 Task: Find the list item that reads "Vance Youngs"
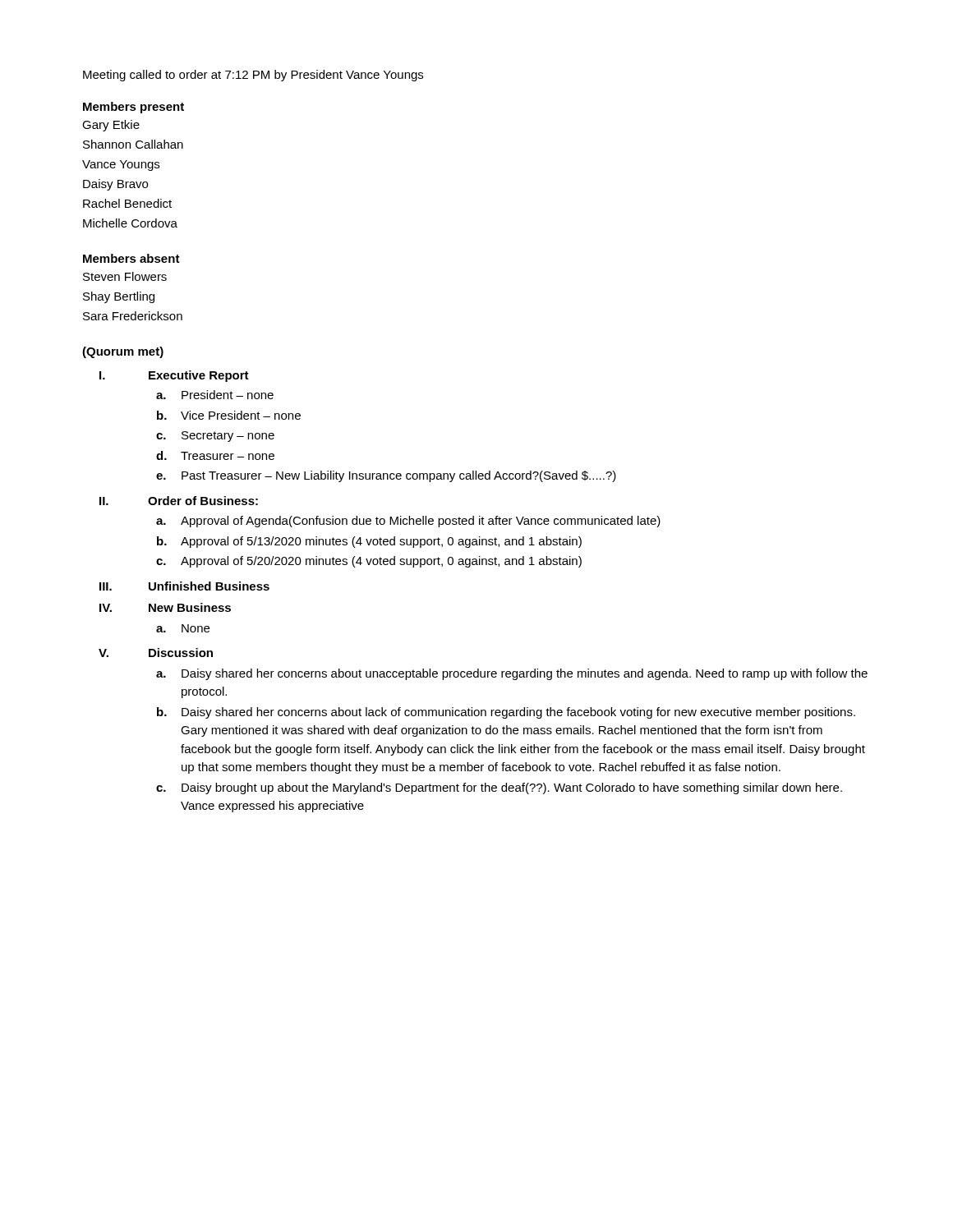pyautogui.click(x=121, y=163)
